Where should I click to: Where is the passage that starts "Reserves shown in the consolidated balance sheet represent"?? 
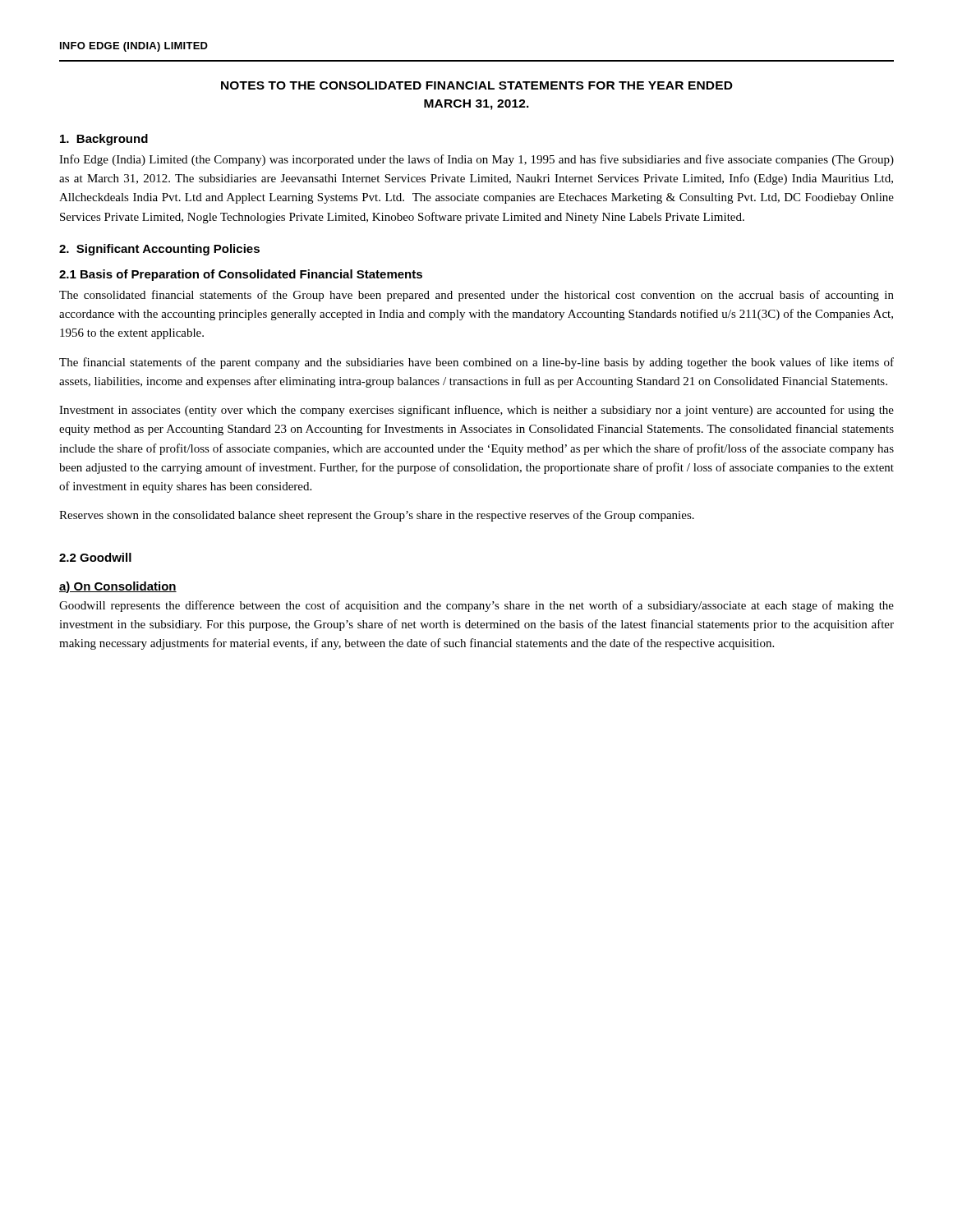click(377, 515)
